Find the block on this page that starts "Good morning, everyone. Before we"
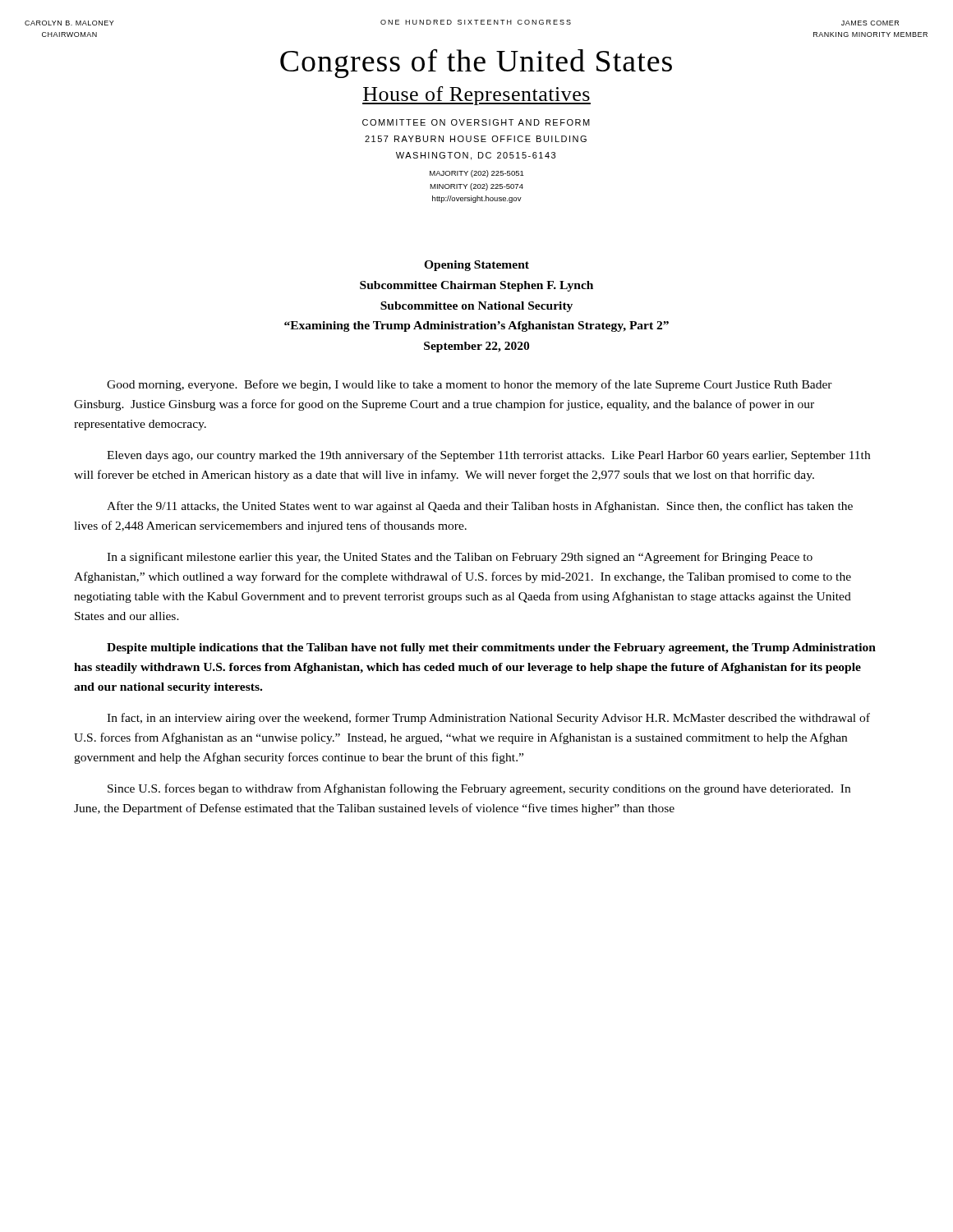Screen dimensions: 1232x953 point(453,404)
